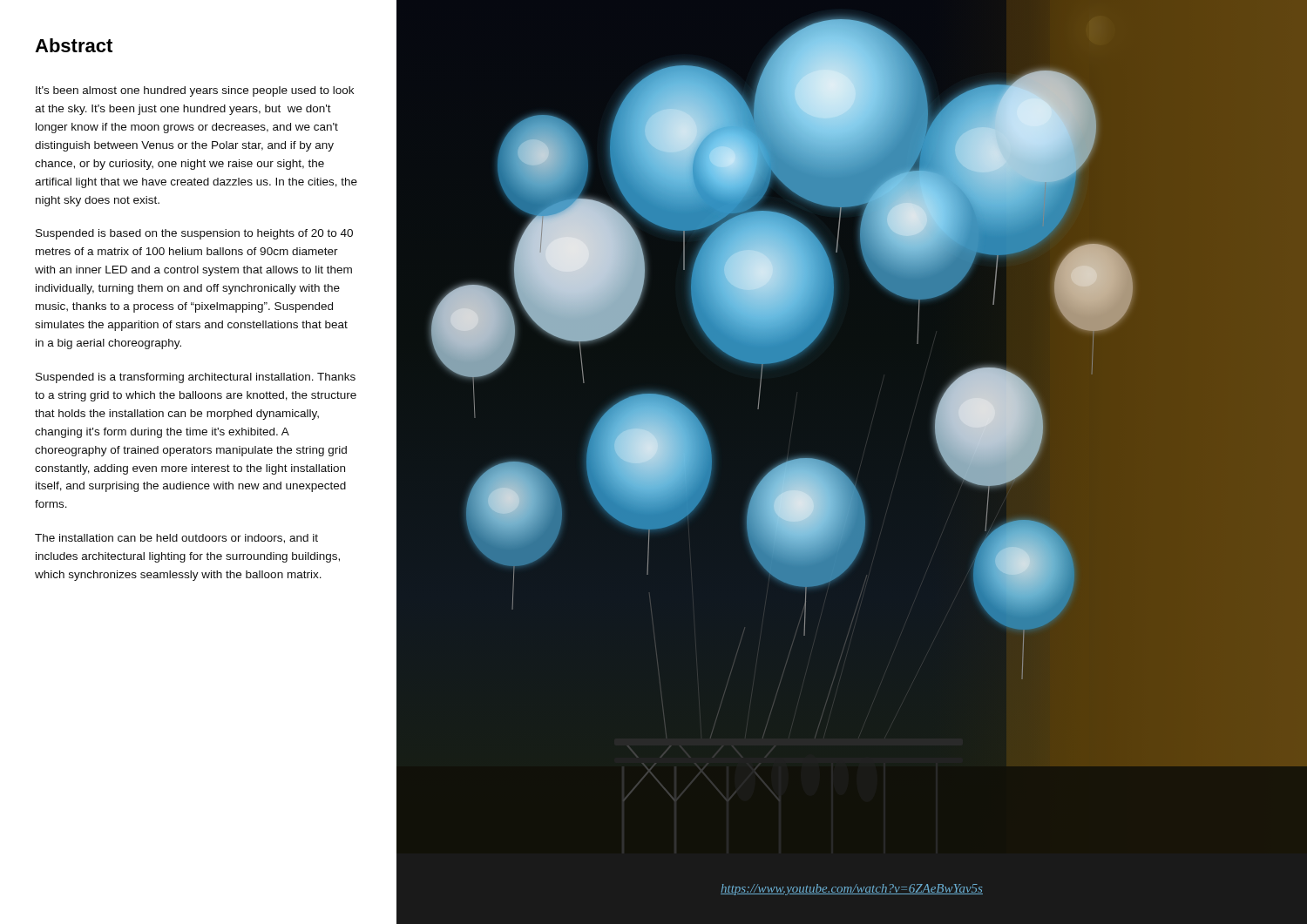Screen dimensions: 924x1307
Task: Select the caption
Action: tap(852, 888)
